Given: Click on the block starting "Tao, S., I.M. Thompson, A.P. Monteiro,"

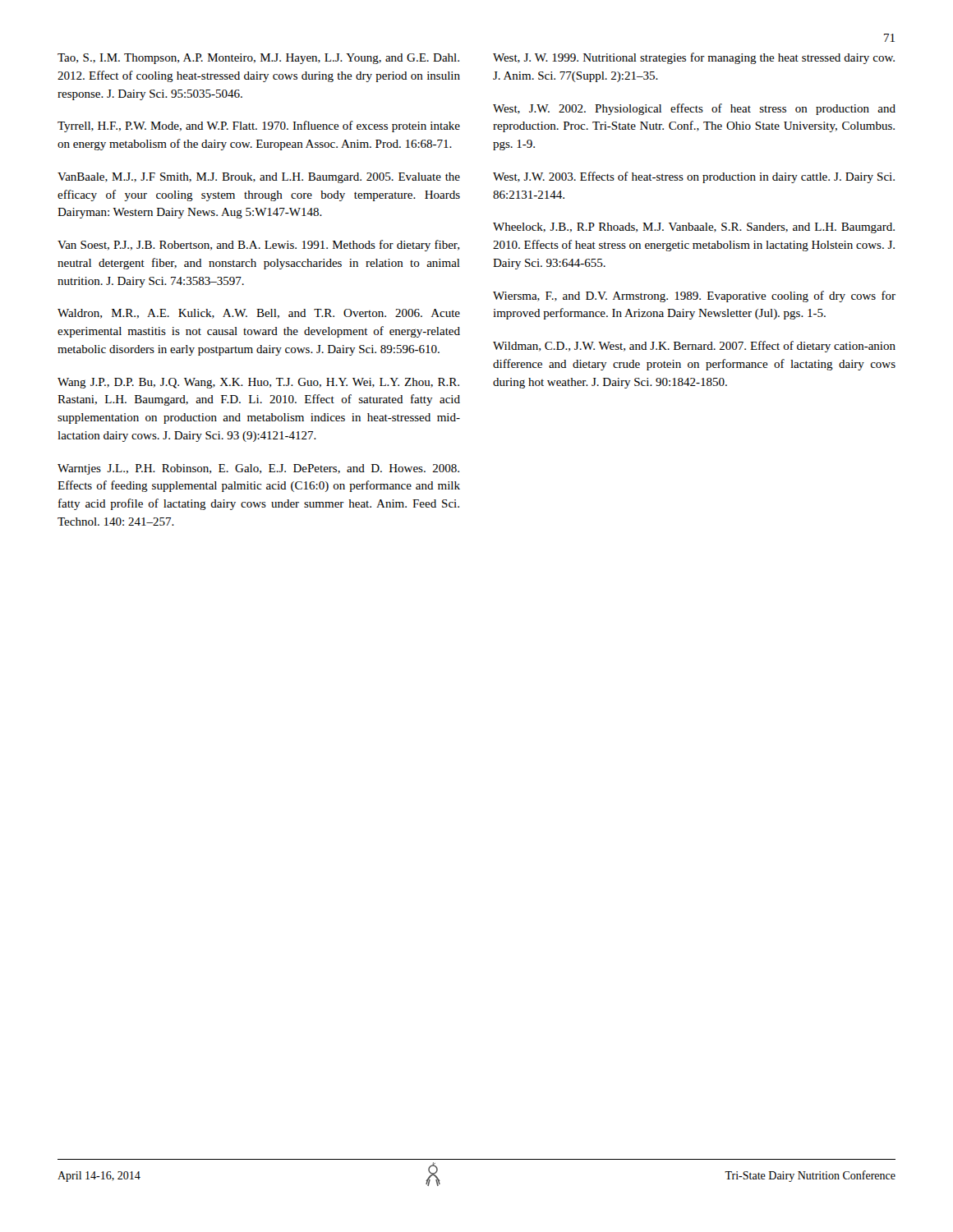Looking at the screenshot, I should pos(259,75).
